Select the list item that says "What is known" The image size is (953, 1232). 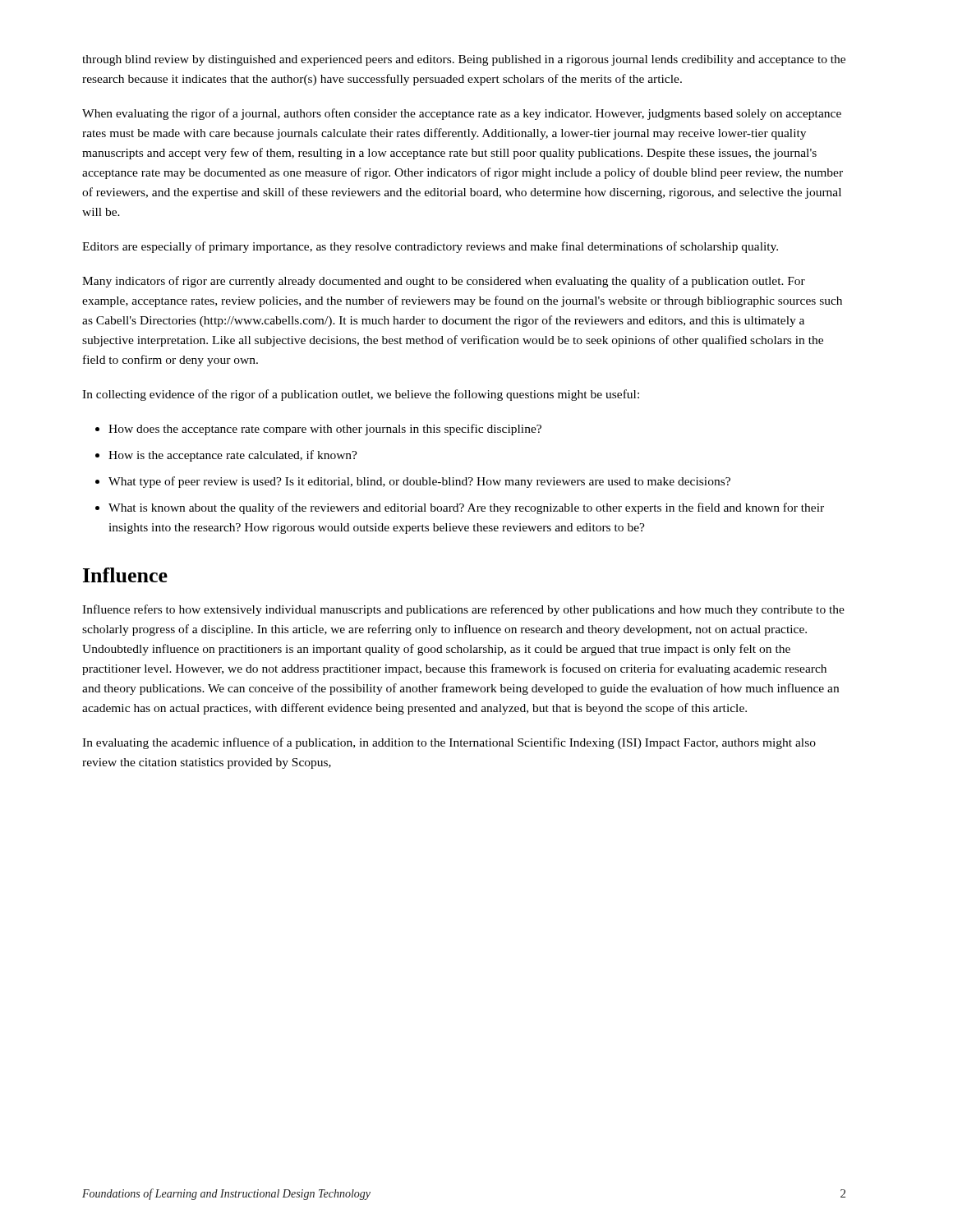466,517
